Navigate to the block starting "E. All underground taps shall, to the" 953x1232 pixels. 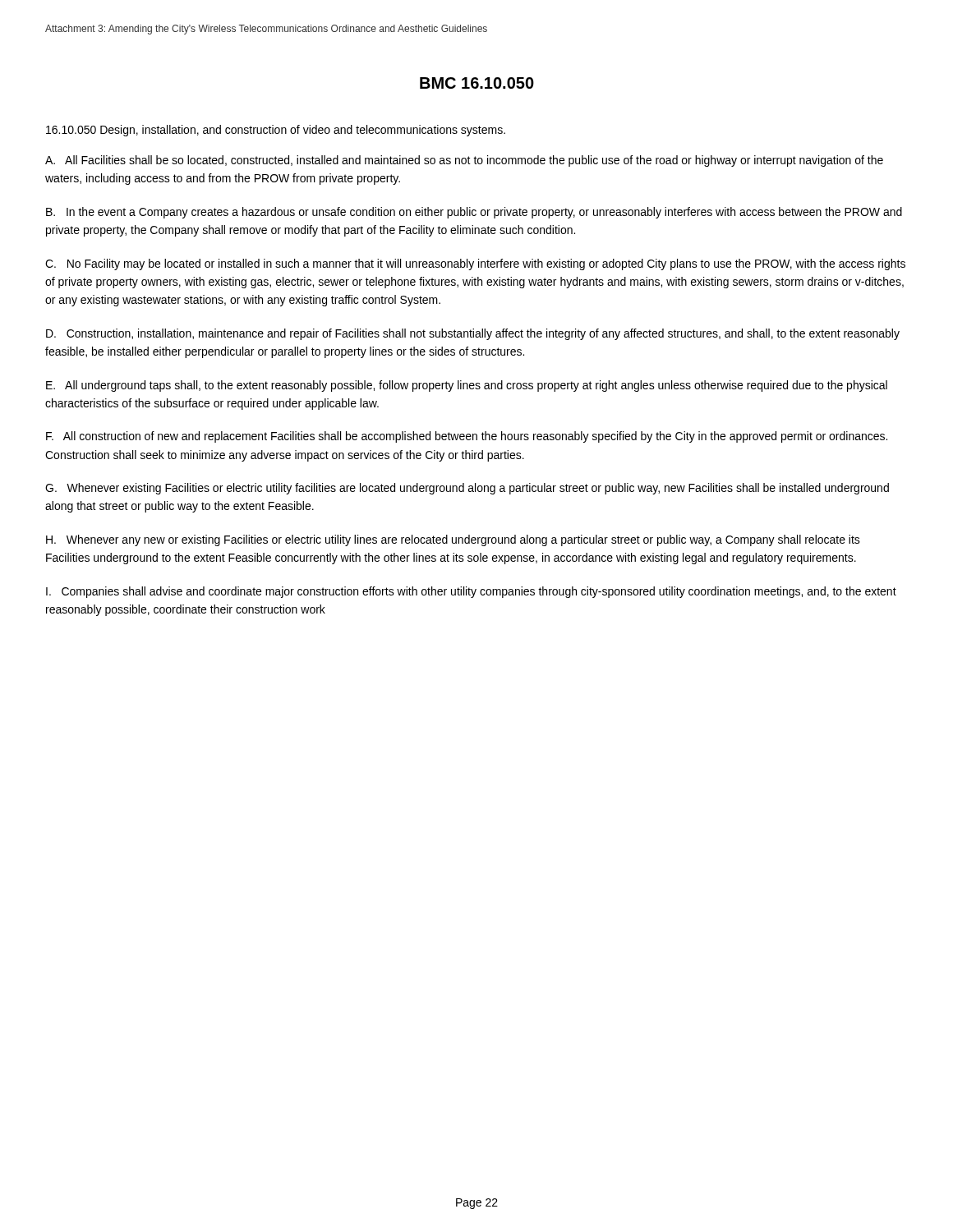tap(466, 394)
